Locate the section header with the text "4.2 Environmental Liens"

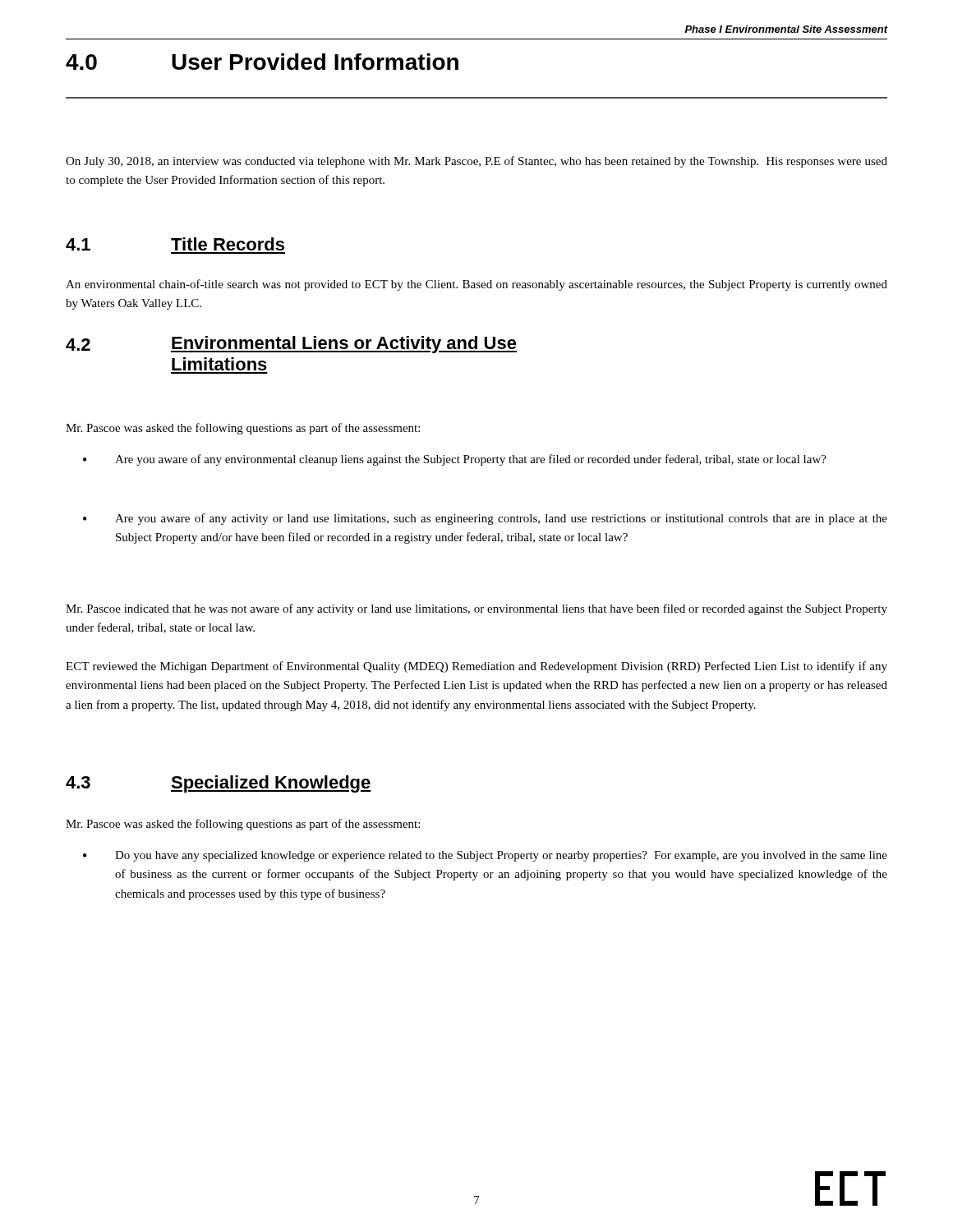pos(291,354)
